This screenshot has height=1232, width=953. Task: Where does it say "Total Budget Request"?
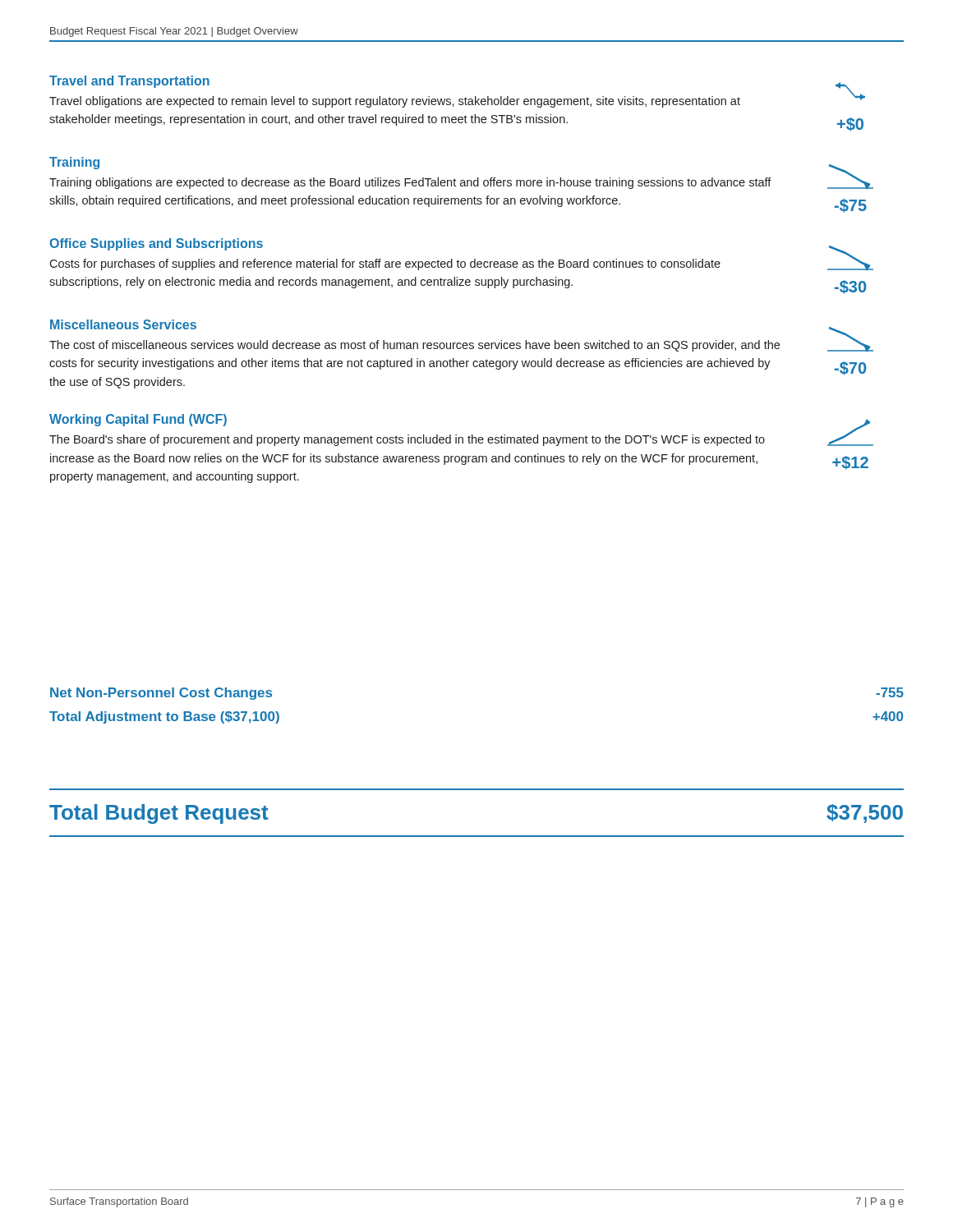click(x=159, y=812)
